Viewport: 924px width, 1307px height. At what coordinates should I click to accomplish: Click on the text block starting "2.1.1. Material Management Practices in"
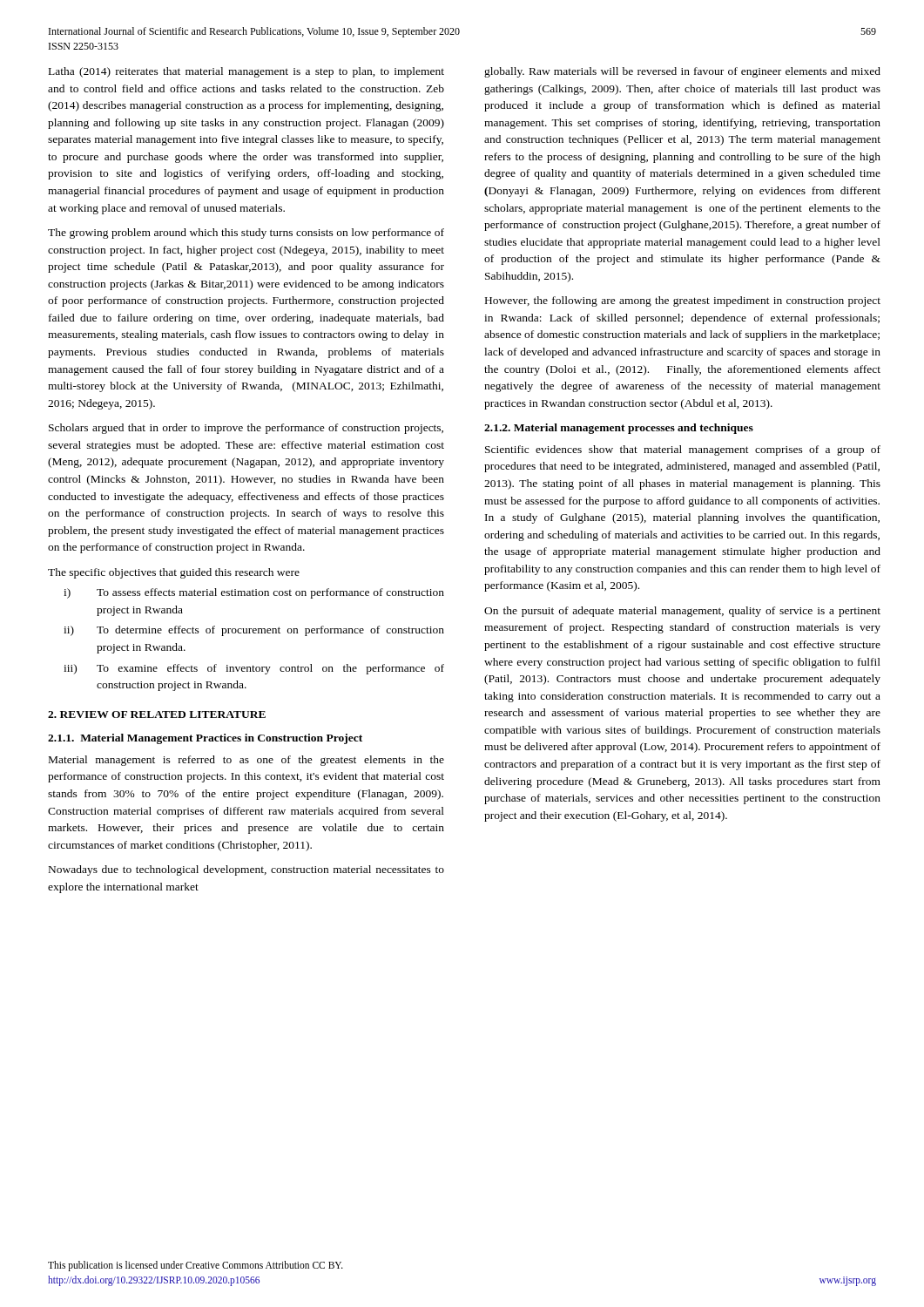pos(205,738)
